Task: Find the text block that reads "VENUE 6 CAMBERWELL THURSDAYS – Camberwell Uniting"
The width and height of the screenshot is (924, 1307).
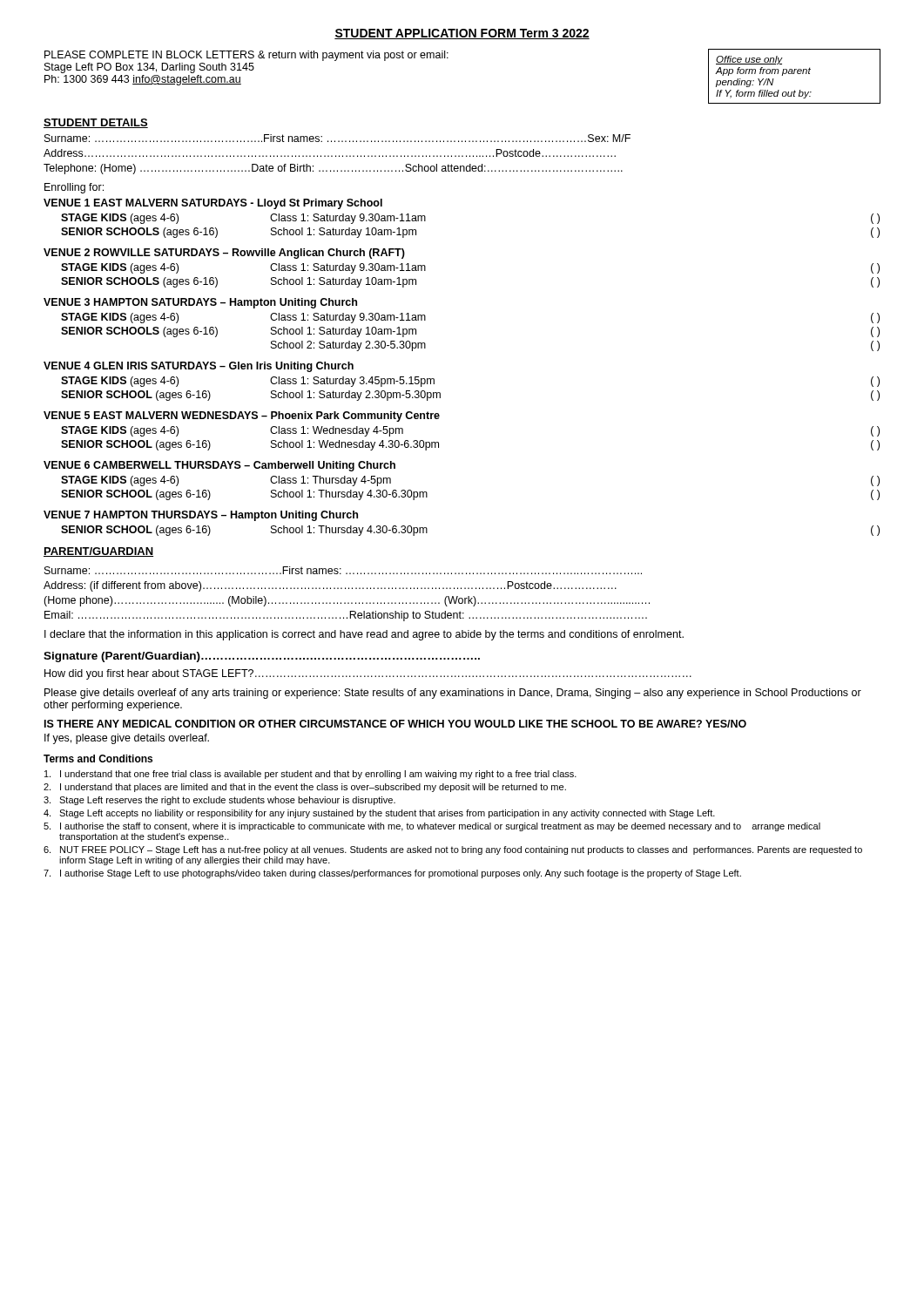Action: [219, 466]
